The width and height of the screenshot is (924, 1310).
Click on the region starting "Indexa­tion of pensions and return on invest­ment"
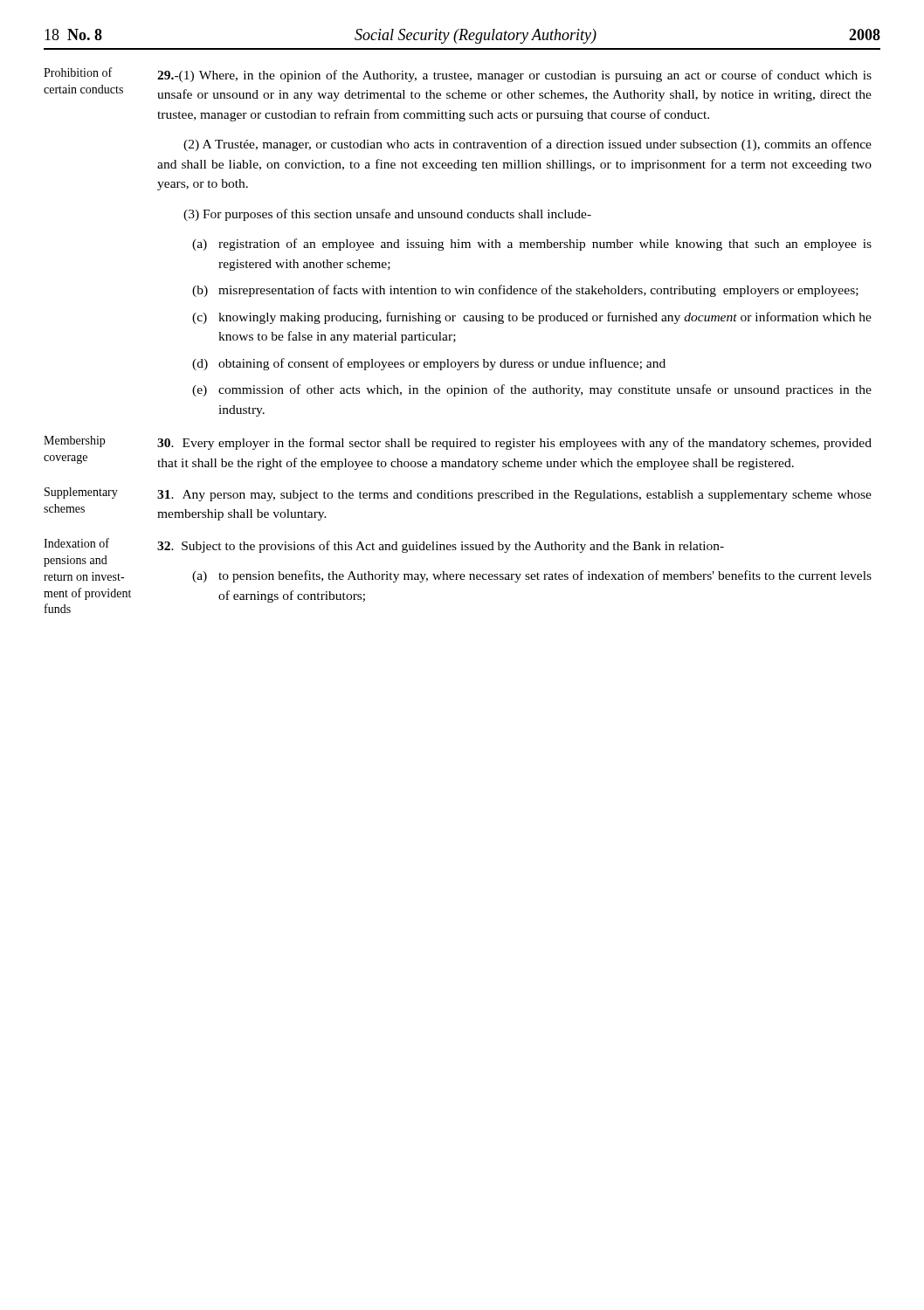88,577
